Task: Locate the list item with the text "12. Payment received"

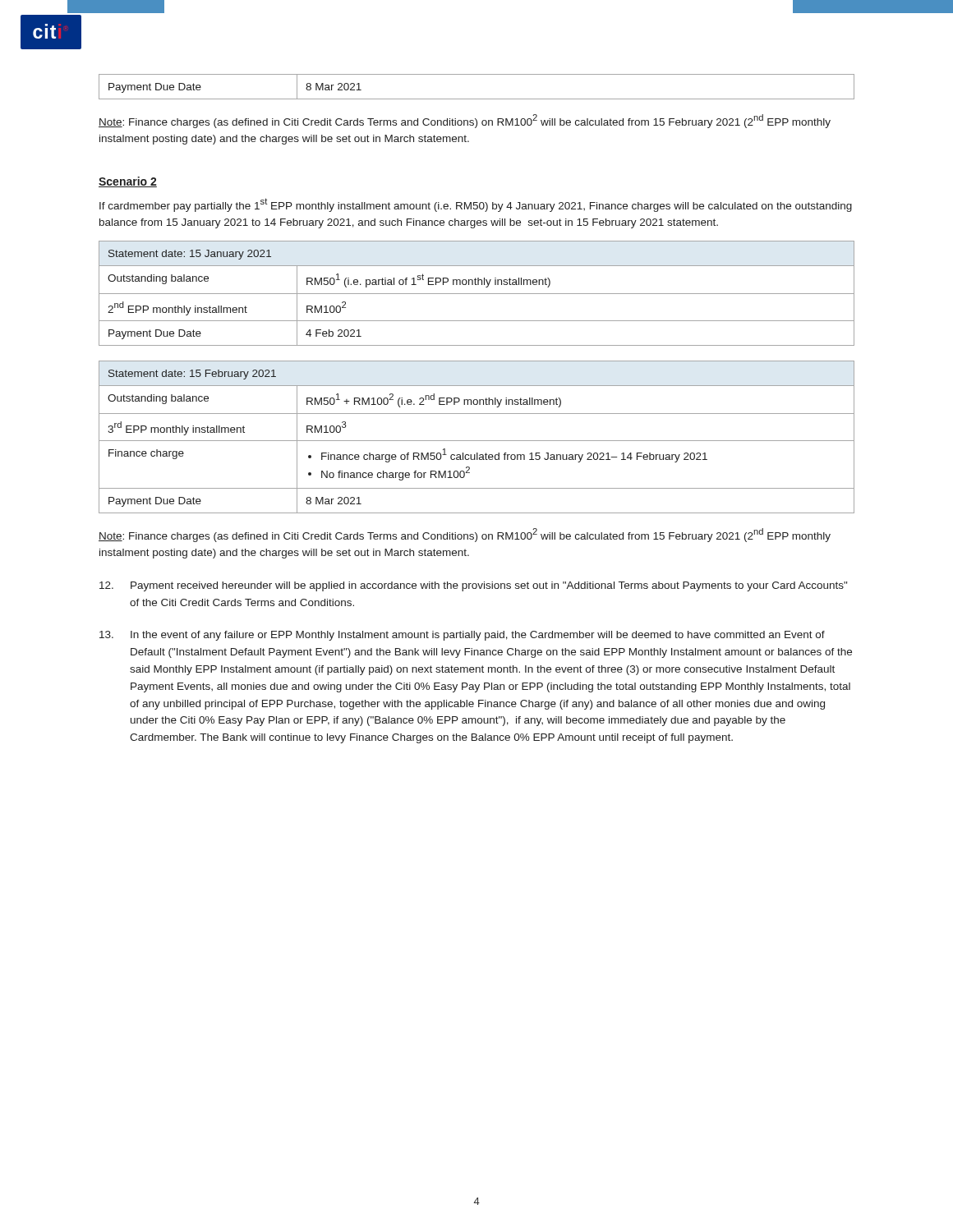Action: pyautogui.click(x=476, y=595)
